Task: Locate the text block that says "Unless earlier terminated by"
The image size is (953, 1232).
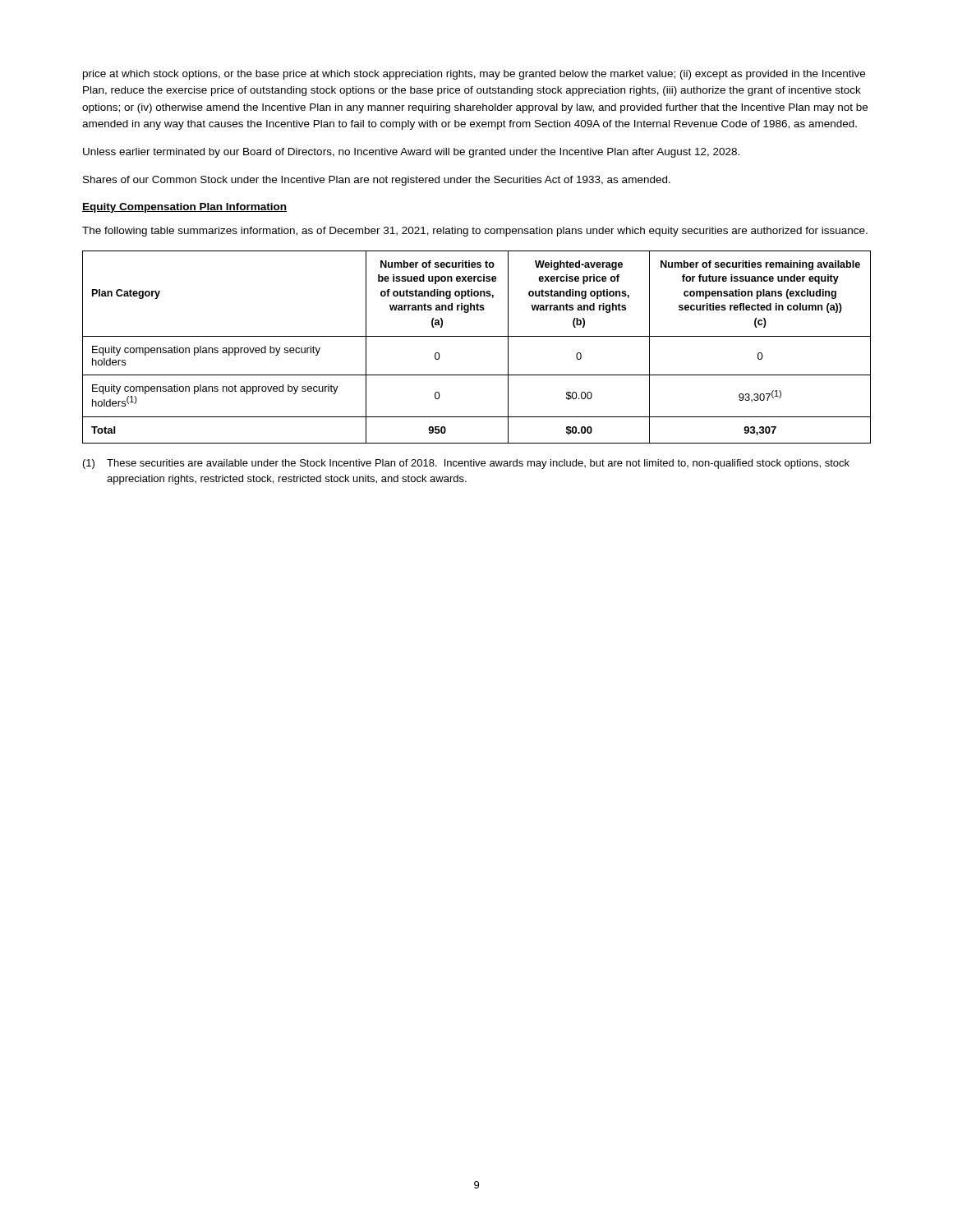Action: 411,152
